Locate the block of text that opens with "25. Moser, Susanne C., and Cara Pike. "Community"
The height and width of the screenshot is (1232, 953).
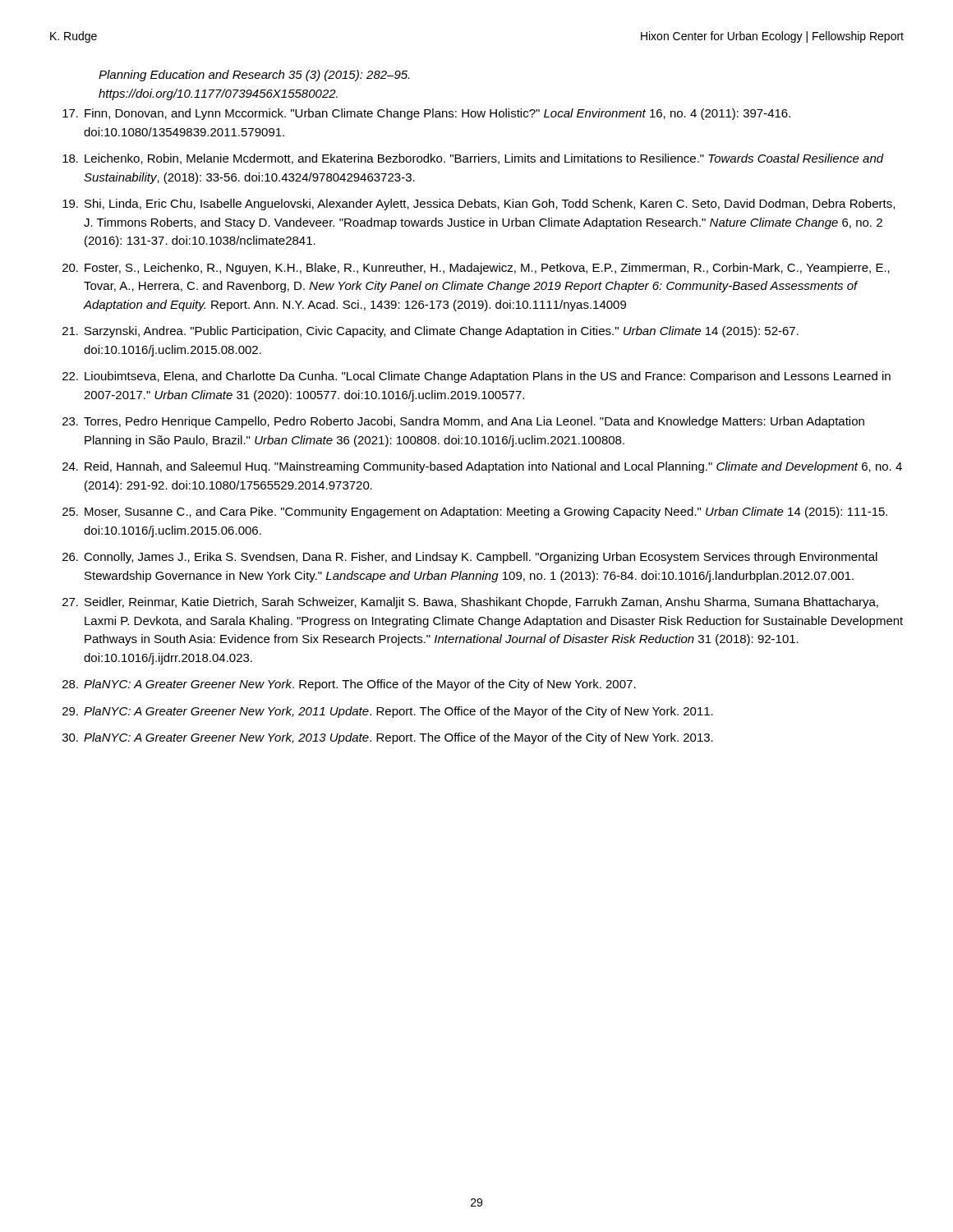[x=476, y=521]
